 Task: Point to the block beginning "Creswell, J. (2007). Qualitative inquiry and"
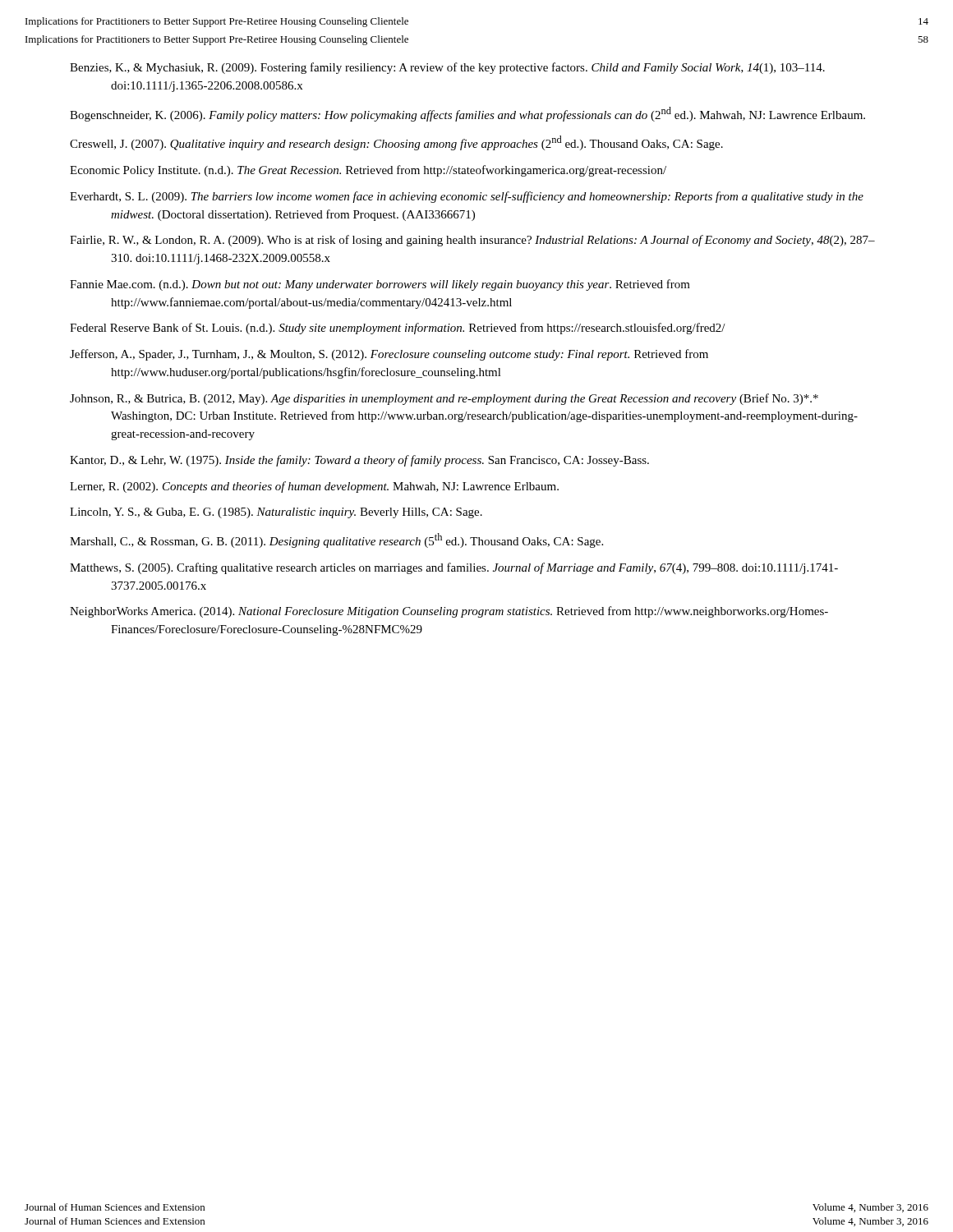397,142
